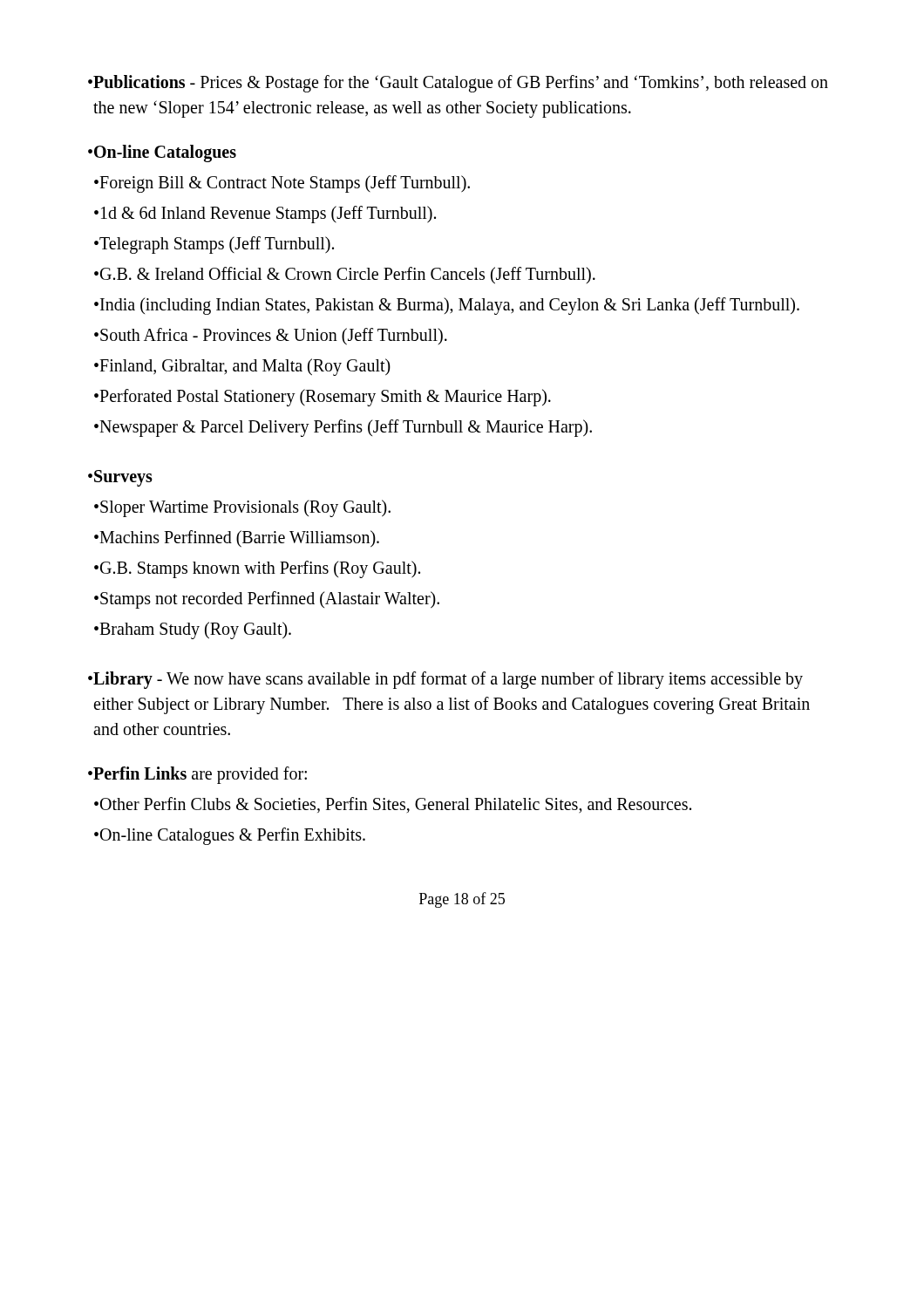Locate the region starting "• South Africa - Provinces &"
This screenshot has width=924, height=1308.
coord(271,335)
